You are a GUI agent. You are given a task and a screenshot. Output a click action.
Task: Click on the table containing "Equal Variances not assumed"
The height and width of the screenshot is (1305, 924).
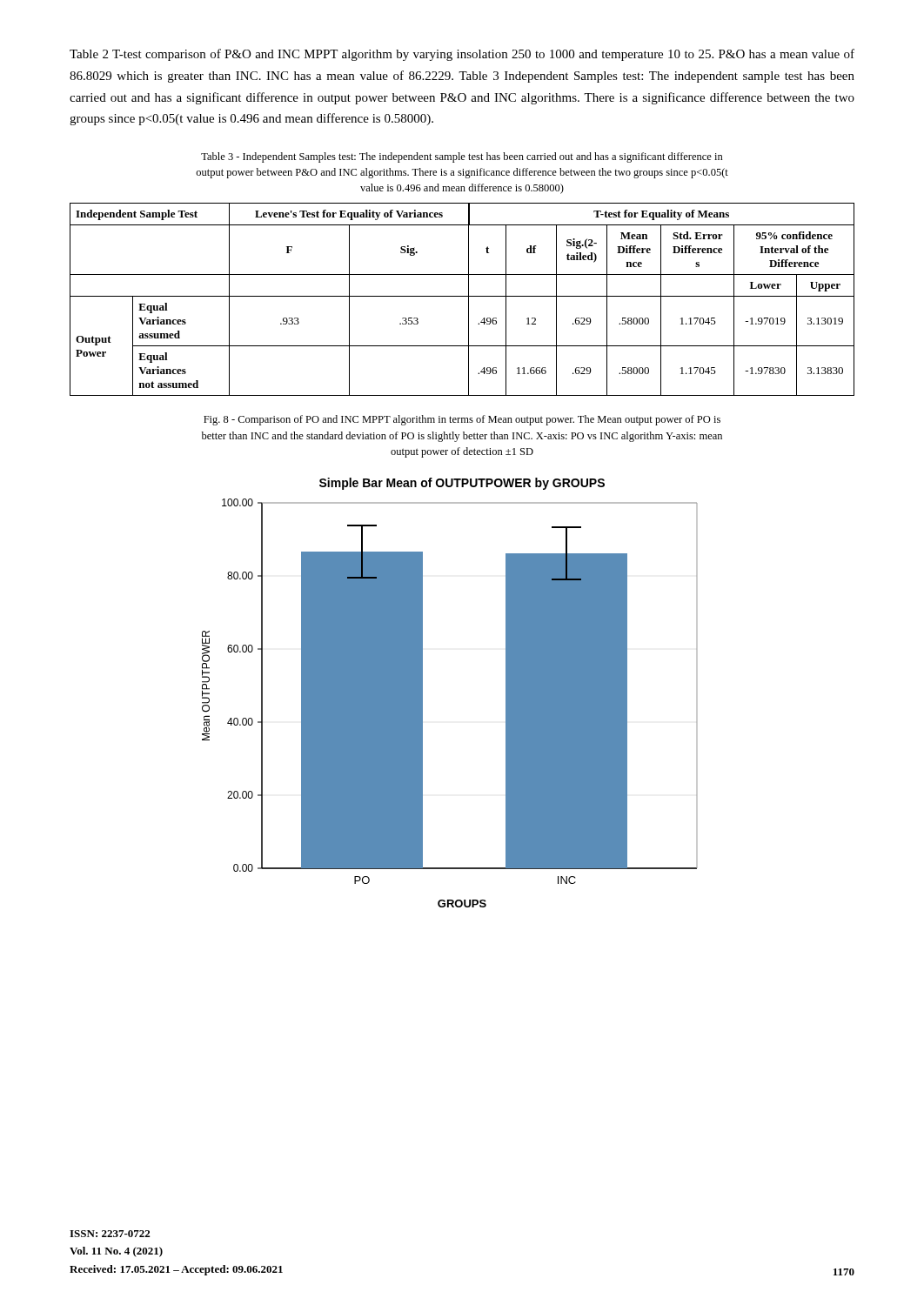[462, 300]
